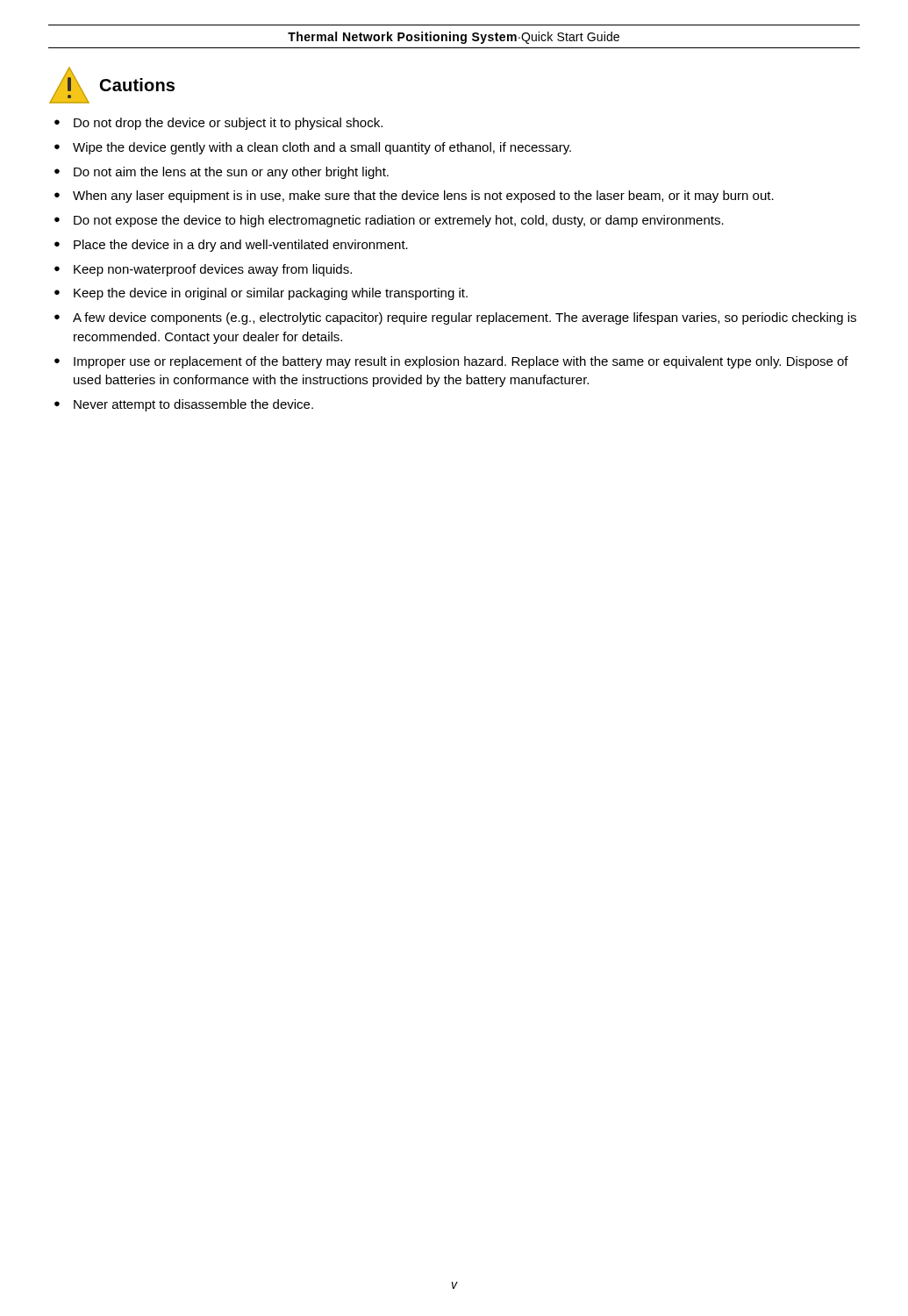Locate the region starting "Improper use or replacement of"
Screen dimensions: 1316x908
point(460,370)
